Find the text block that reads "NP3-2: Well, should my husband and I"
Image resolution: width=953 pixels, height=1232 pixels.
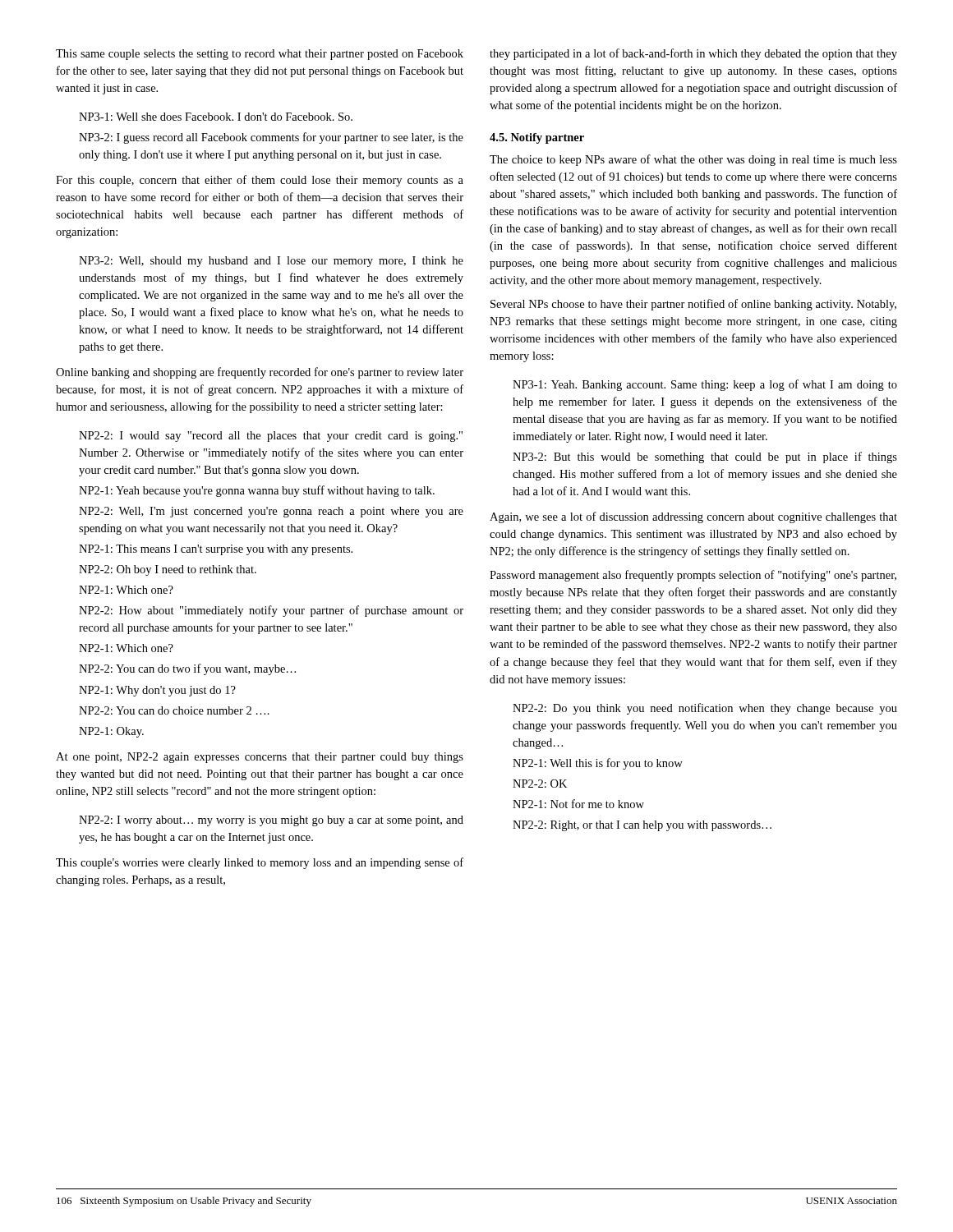pos(271,304)
